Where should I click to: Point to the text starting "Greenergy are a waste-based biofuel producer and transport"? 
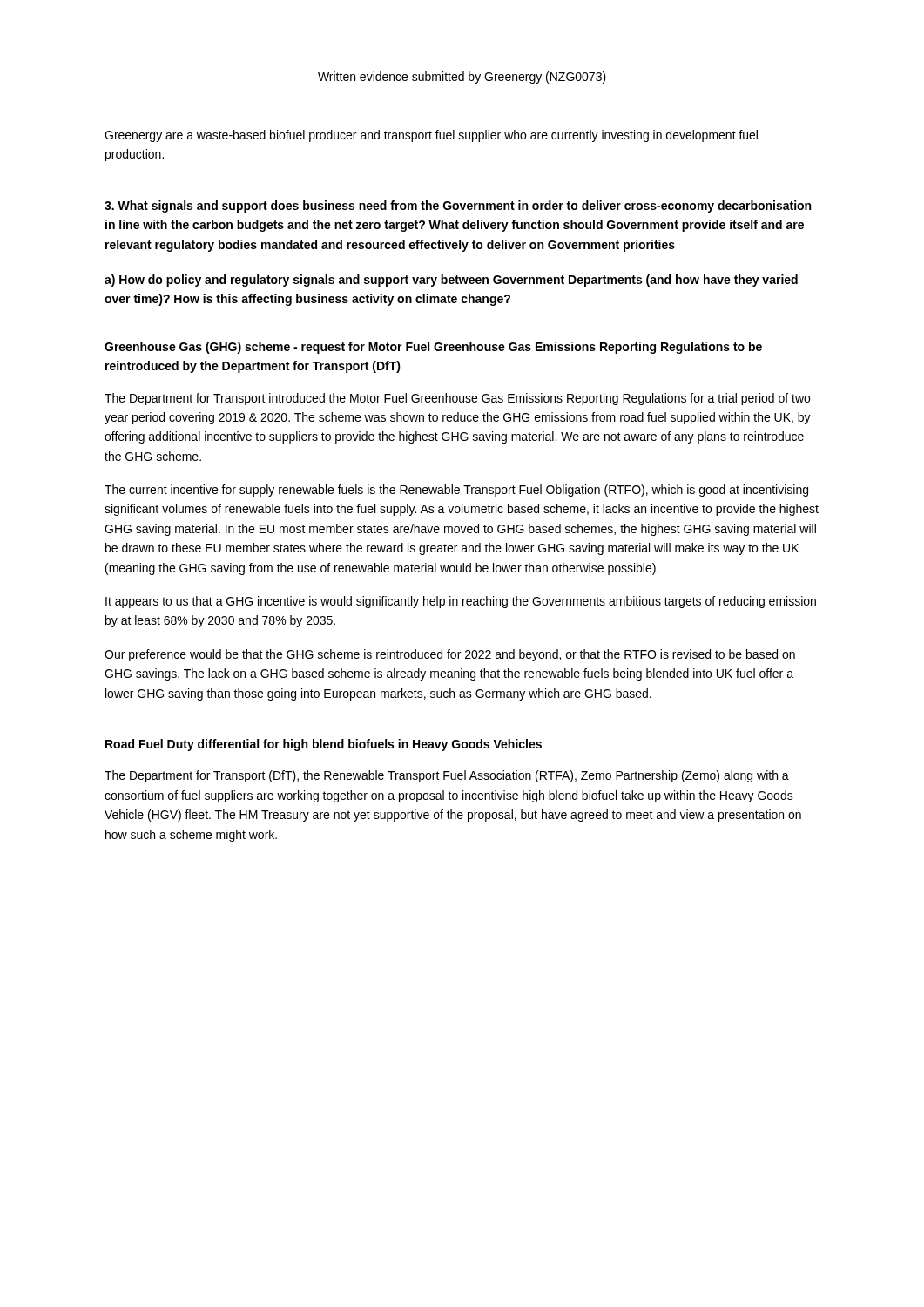point(432,145)
